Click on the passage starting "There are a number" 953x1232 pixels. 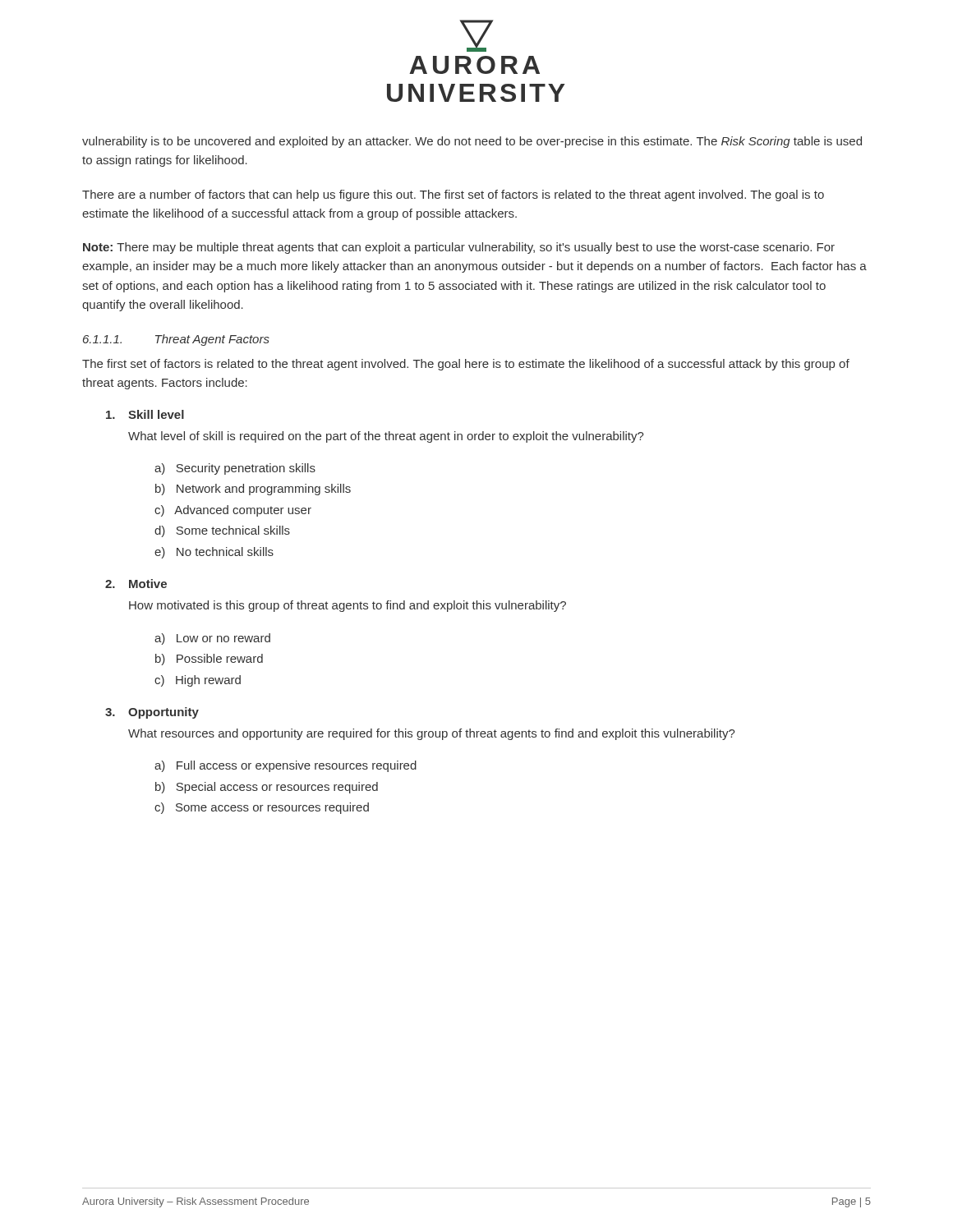(453, 203)
